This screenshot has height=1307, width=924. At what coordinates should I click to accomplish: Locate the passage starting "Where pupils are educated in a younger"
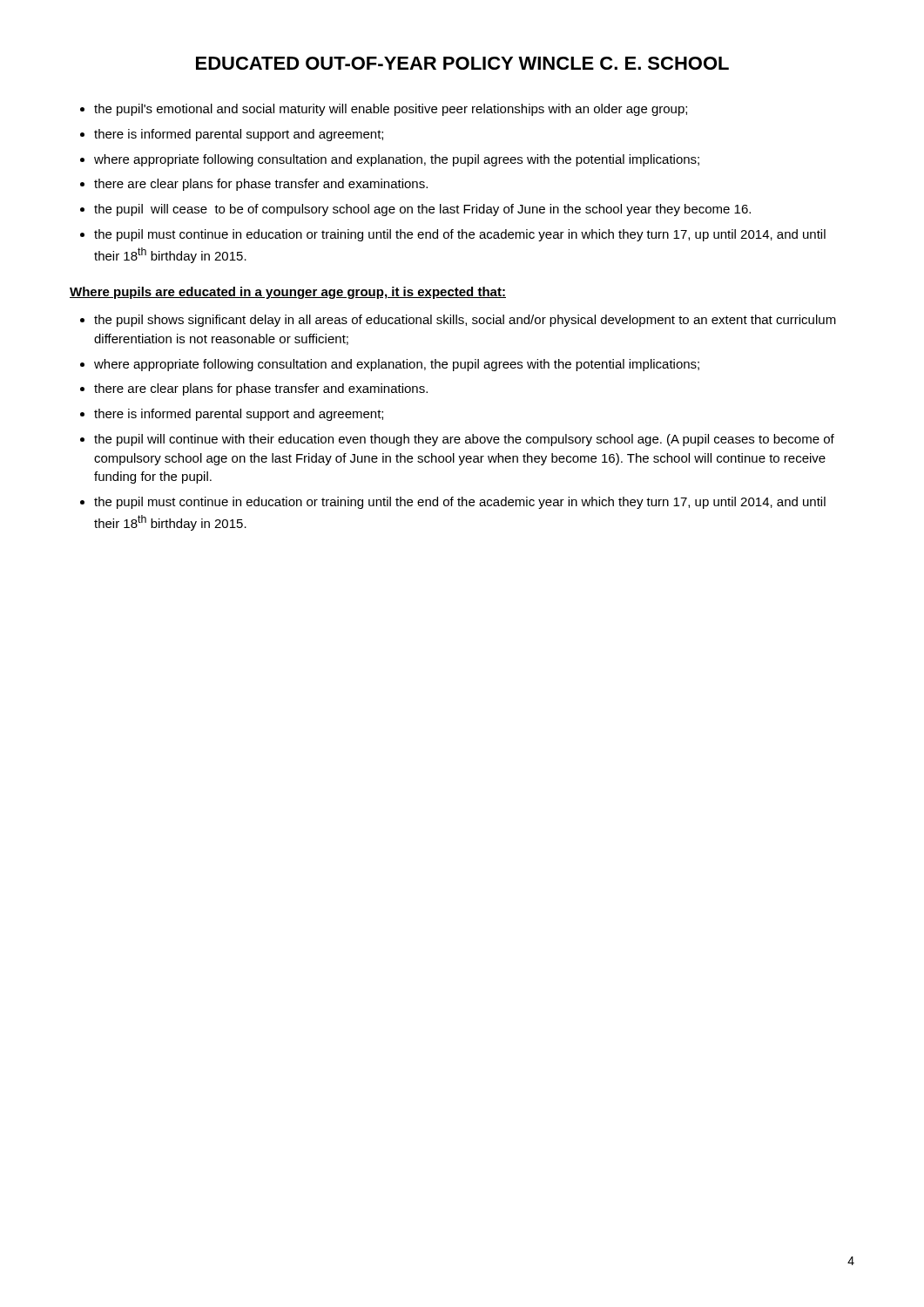288,292
